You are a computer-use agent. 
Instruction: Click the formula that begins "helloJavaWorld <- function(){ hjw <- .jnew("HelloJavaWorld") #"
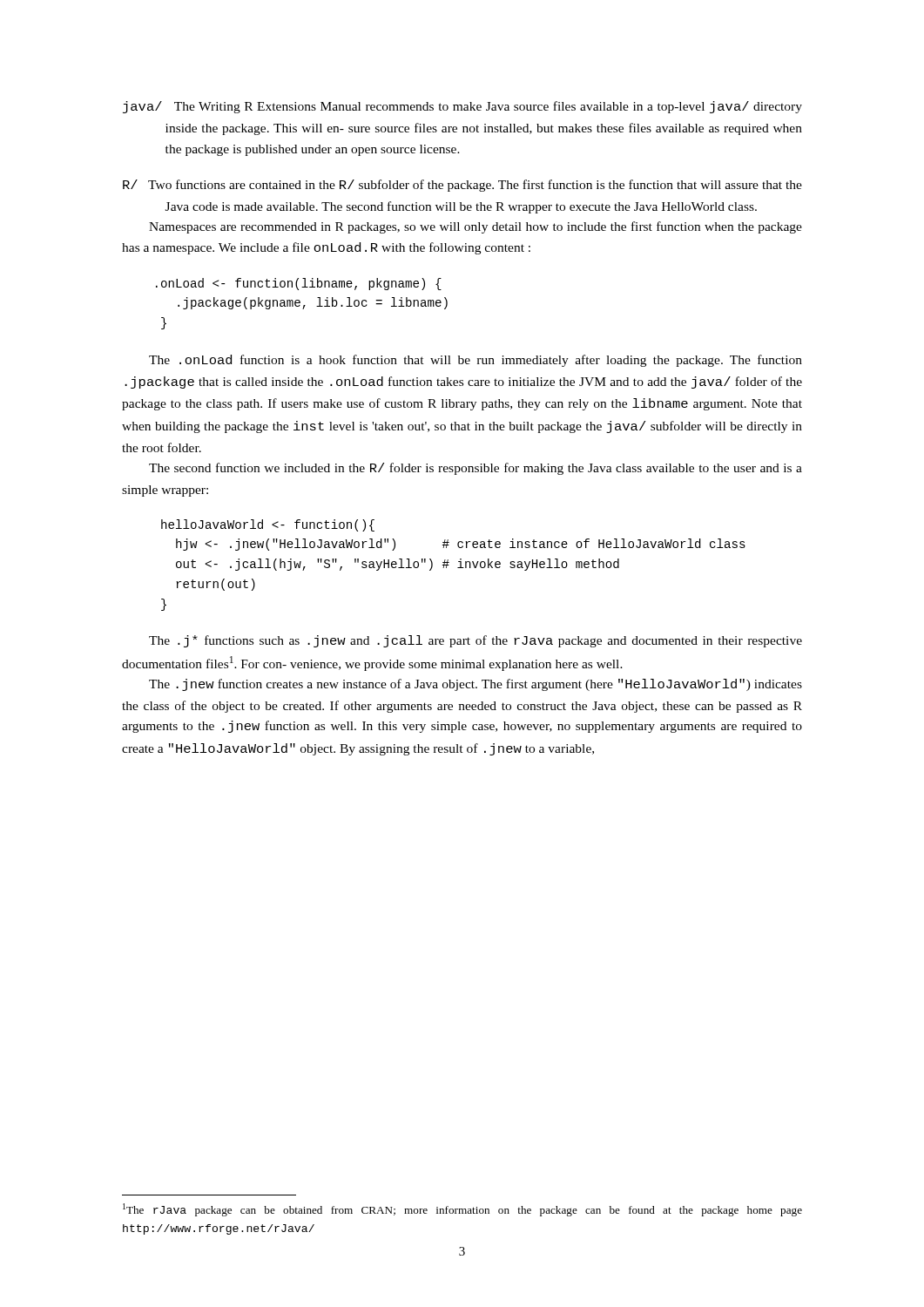click(x=477, y=565)
